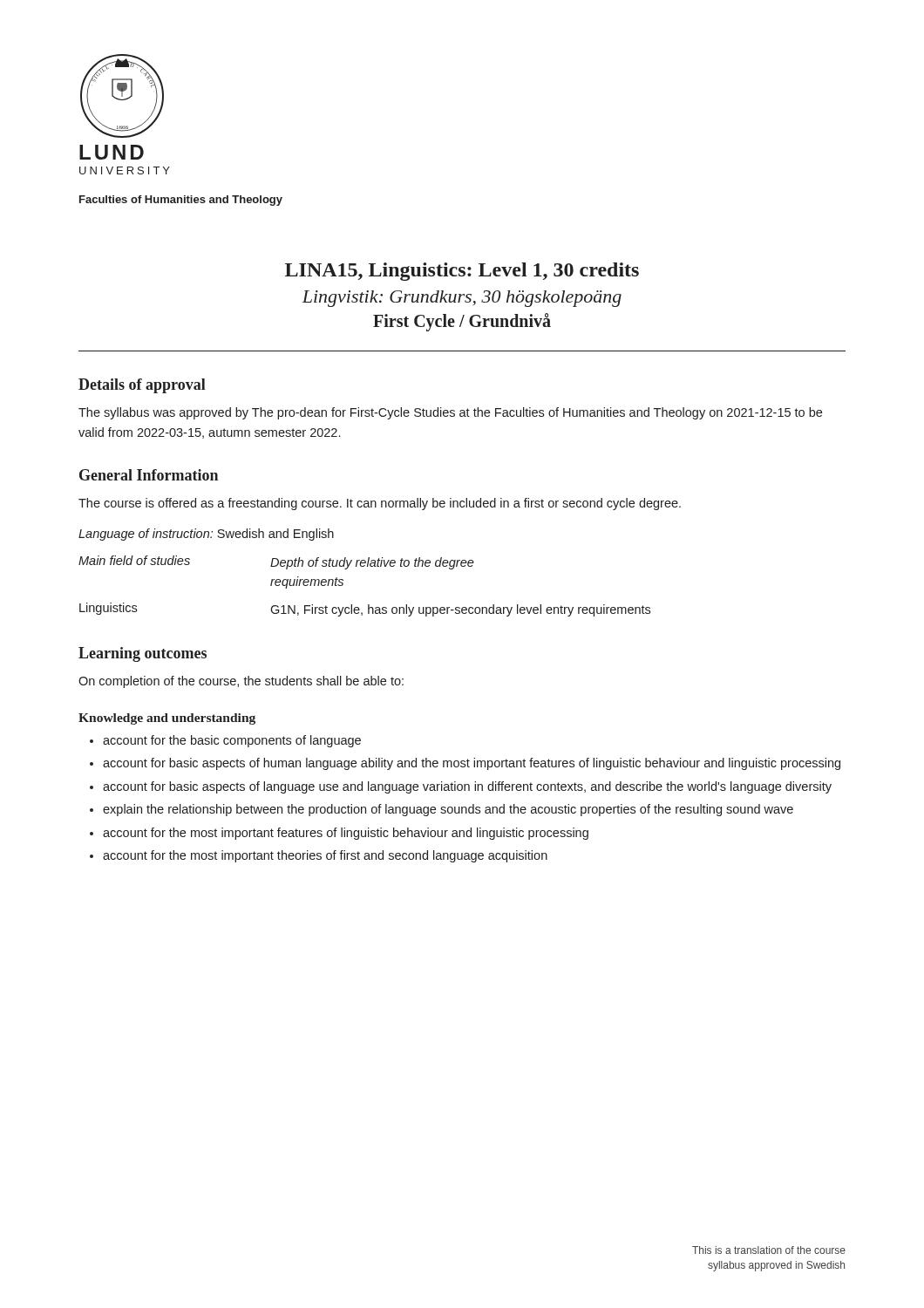Where does it say "Details of approval"?
Screen dimensions: 1308x924
click(x=142, y=385)
